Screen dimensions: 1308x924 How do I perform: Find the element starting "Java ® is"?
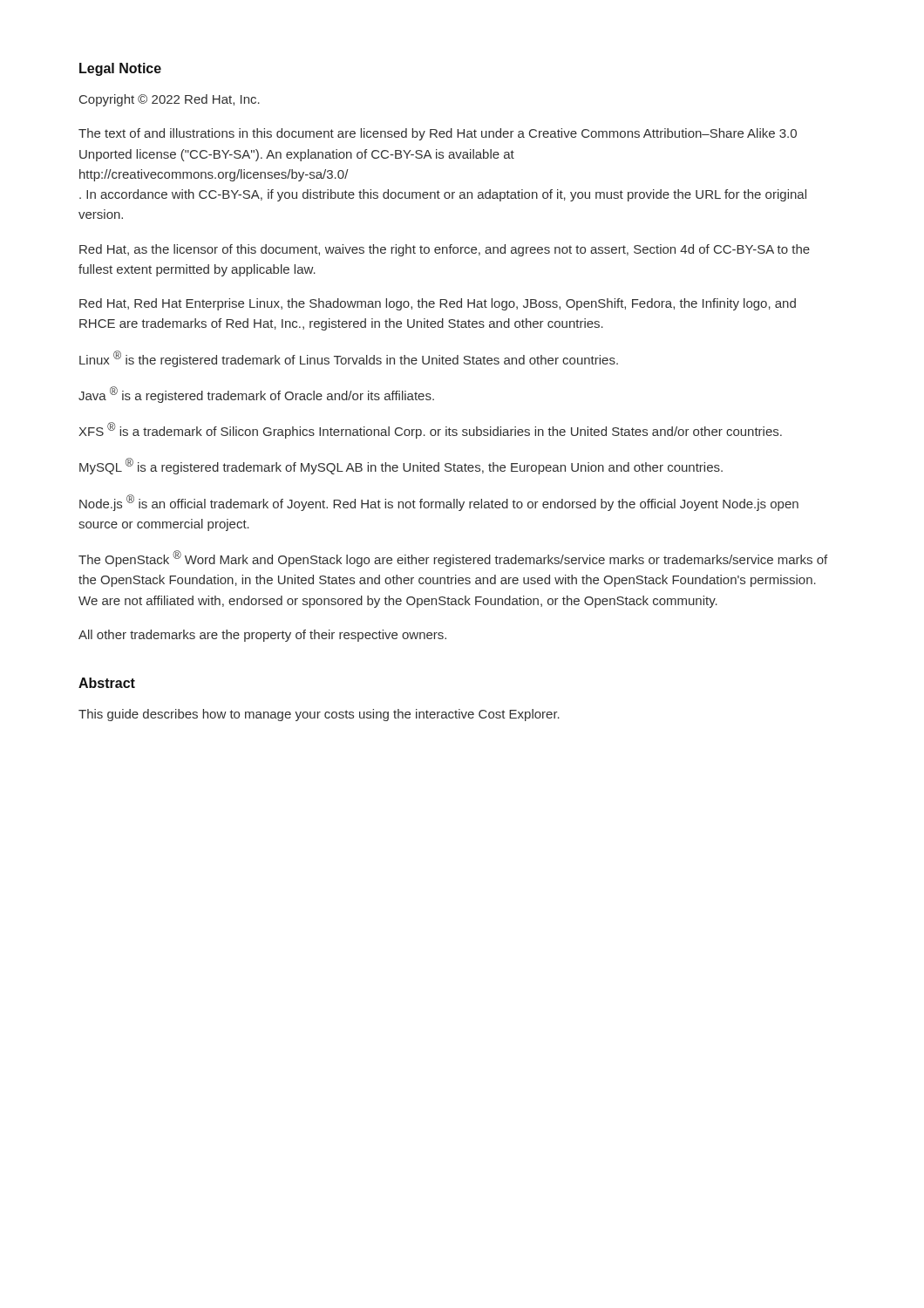point(257,394)
